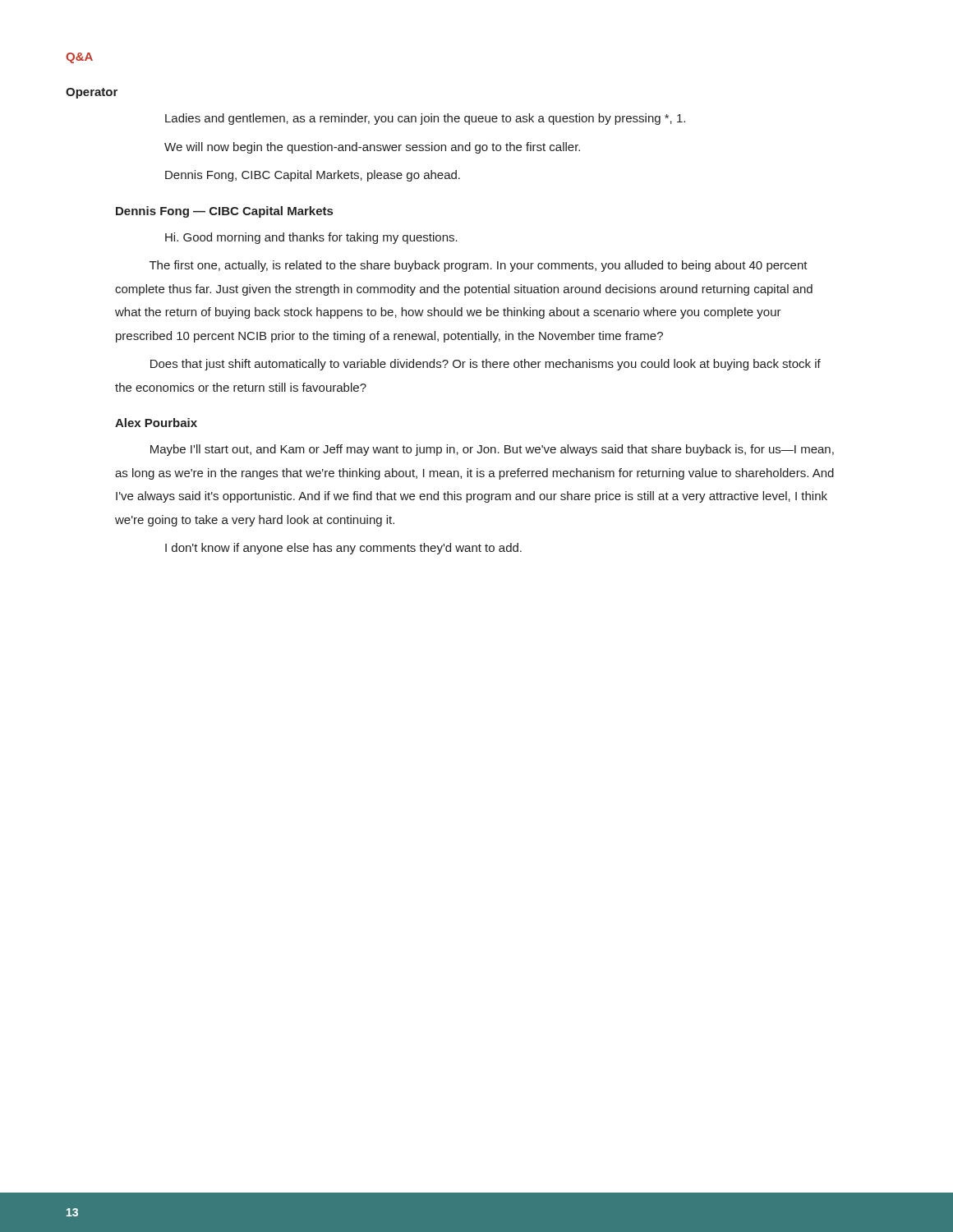Locate the block of text that opens with "Ladies and gentlemen, as a"

click(x=425, y=118)
